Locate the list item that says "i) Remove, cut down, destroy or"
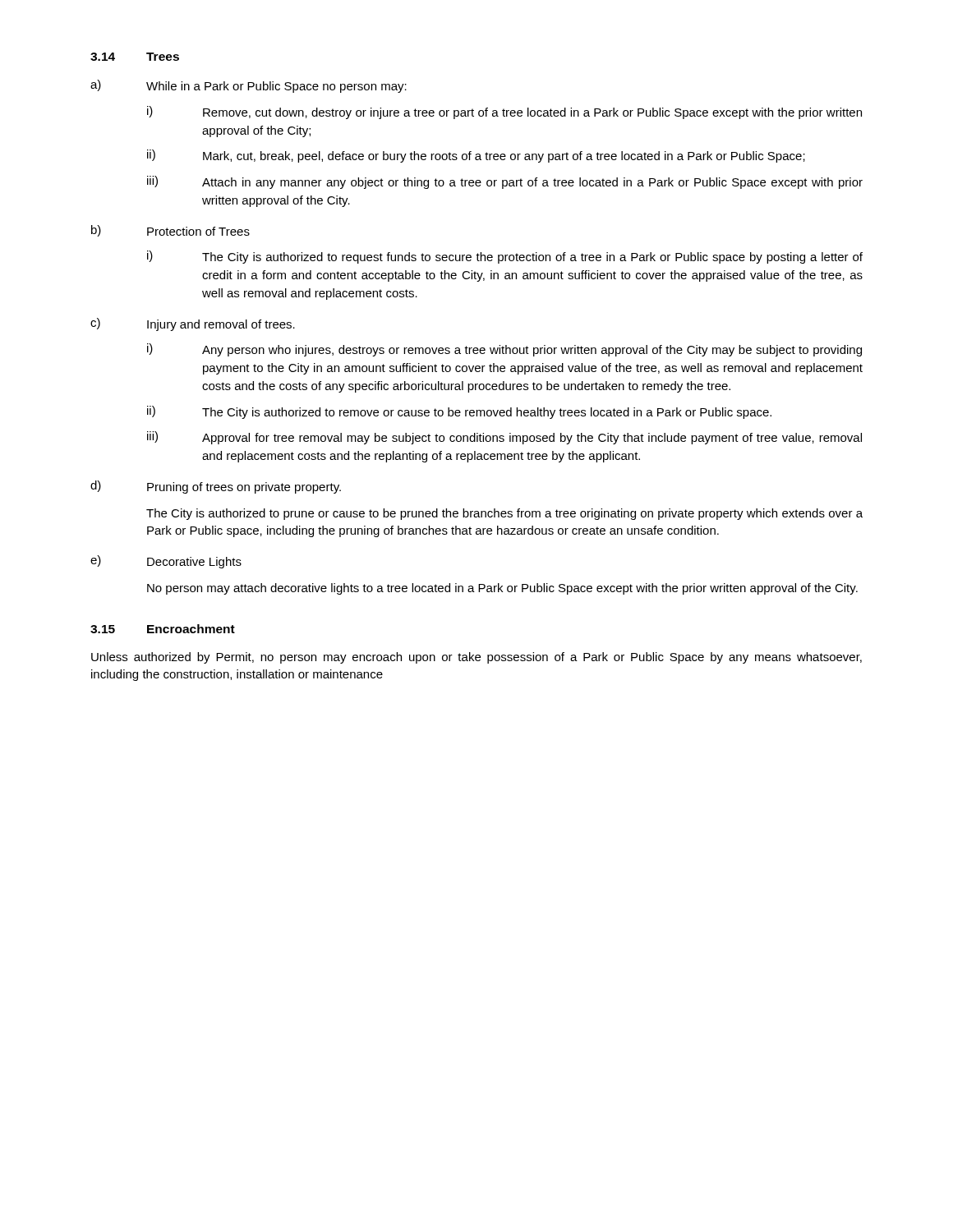Screen dimensions: 1232x953 click(504, 121)
